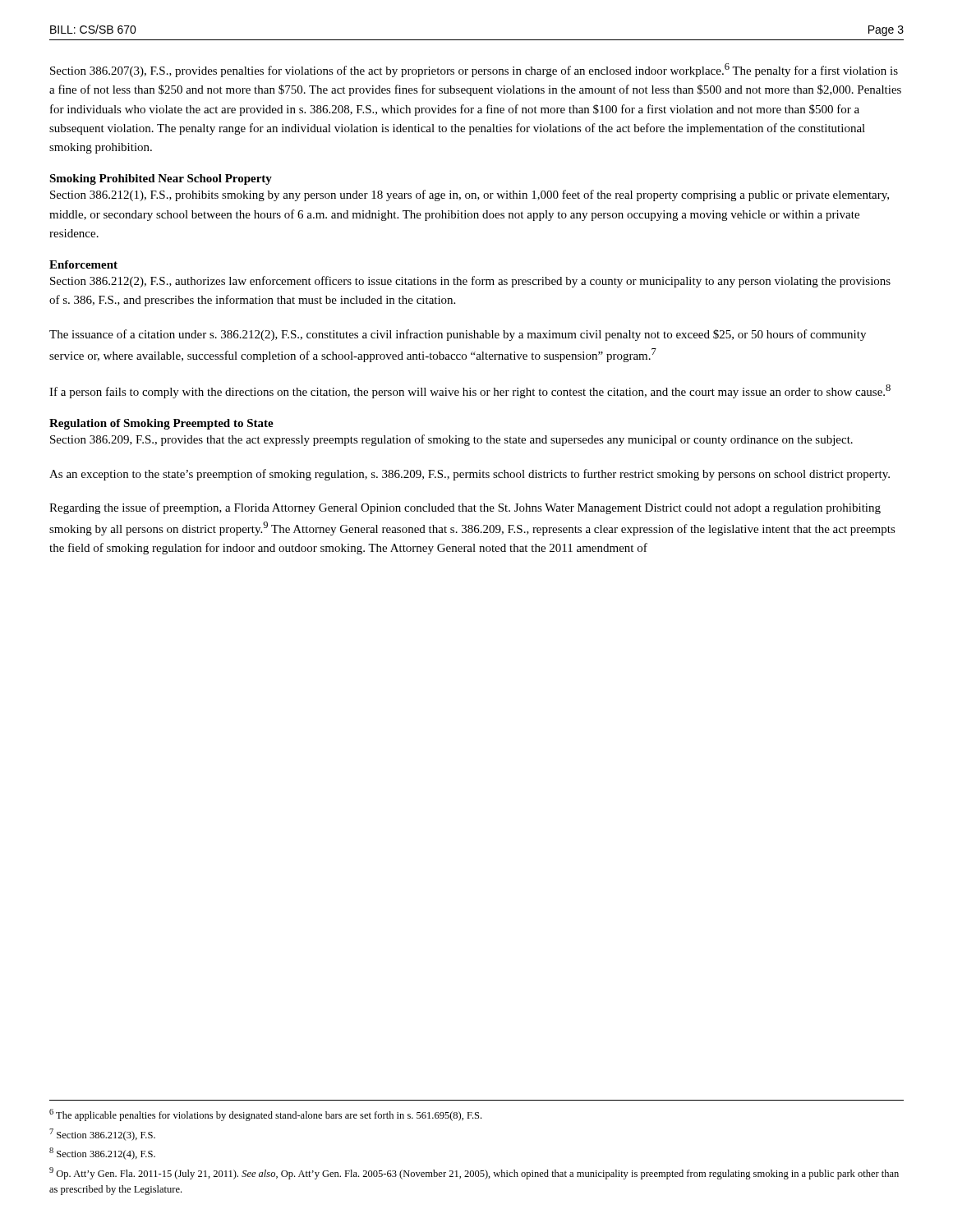This screenshot has width=953, height=1232.
Task: Select the passage starting "Smoking Prohibited Near School Property"
Action: (x=161, y=178)
